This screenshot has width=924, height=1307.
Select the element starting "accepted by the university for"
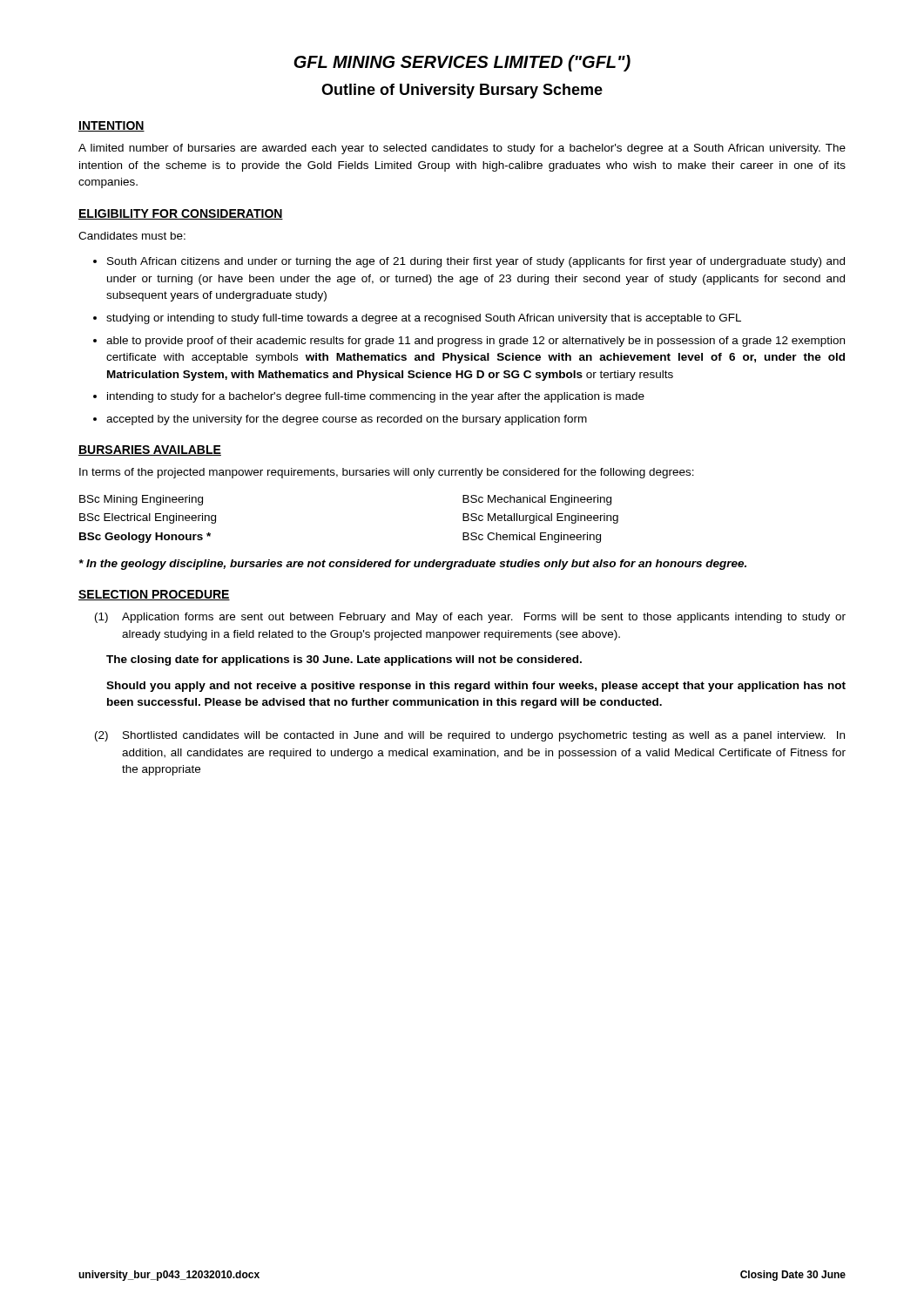tap(347, 419)
